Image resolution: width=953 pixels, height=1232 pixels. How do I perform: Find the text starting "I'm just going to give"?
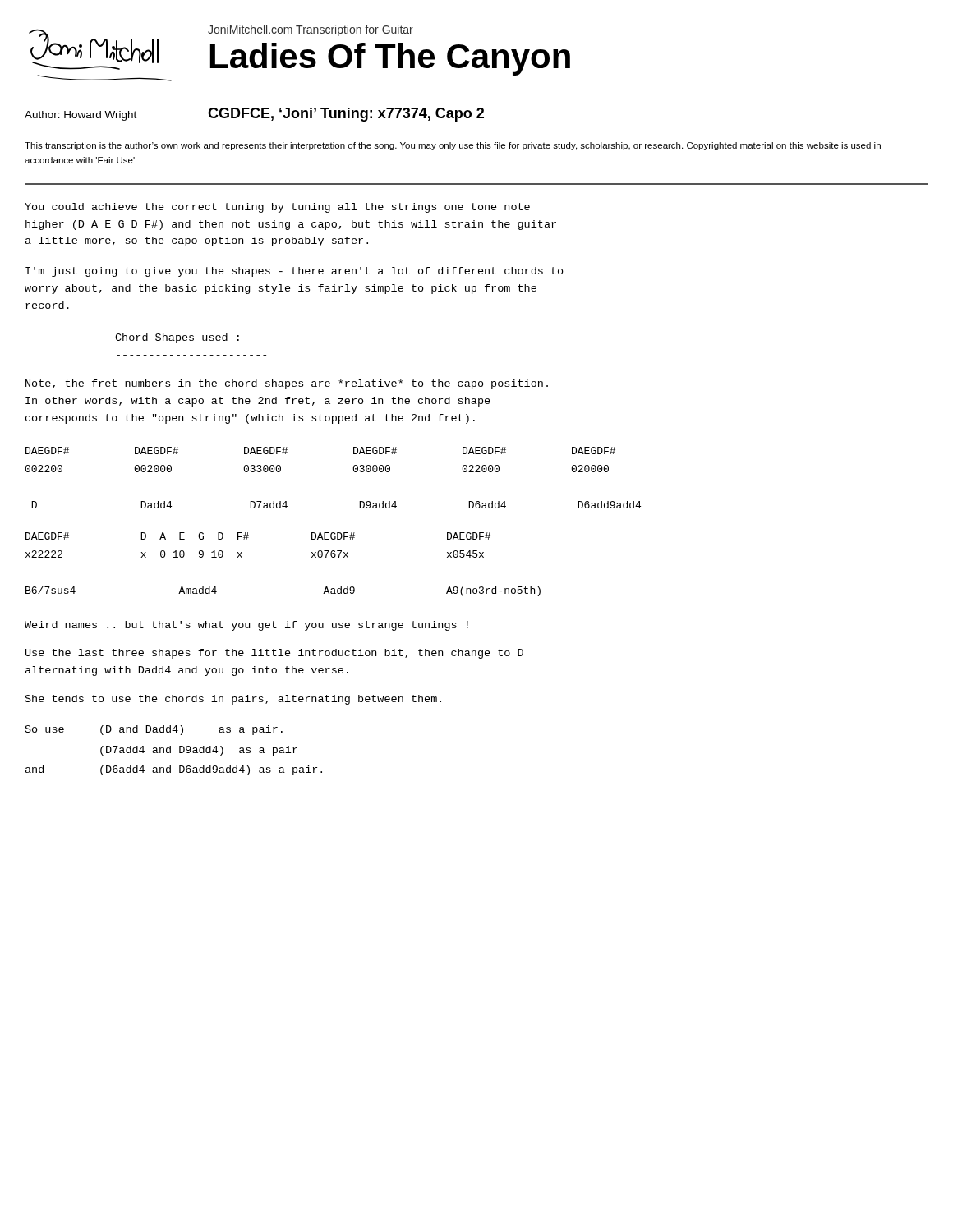pyautogui.click(x=294, y=289)
